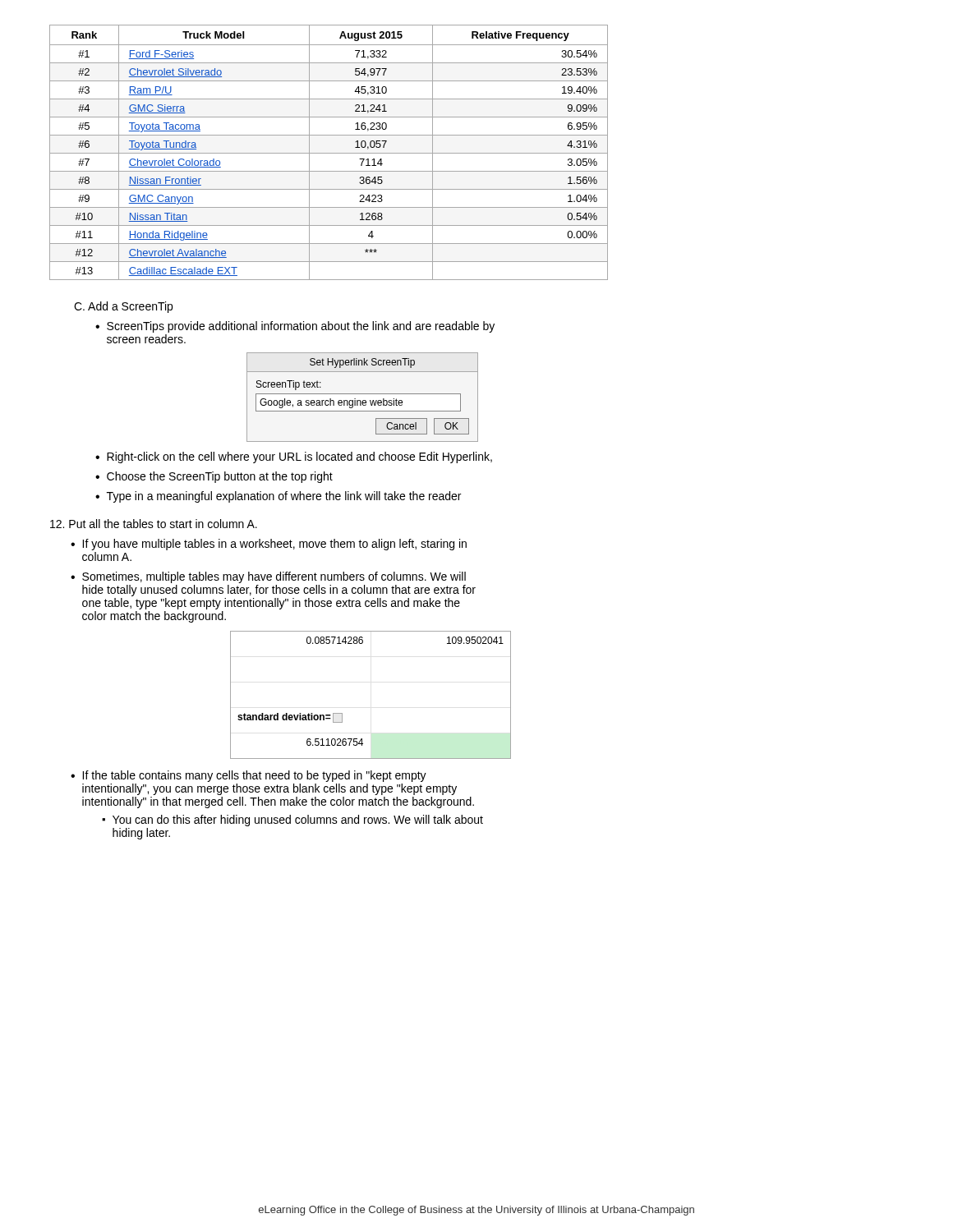This screenshot has height=1232, width=953.
Task: Navigate to the text block starting "C. Add a ScreenTip"
Action: [124, 306]
